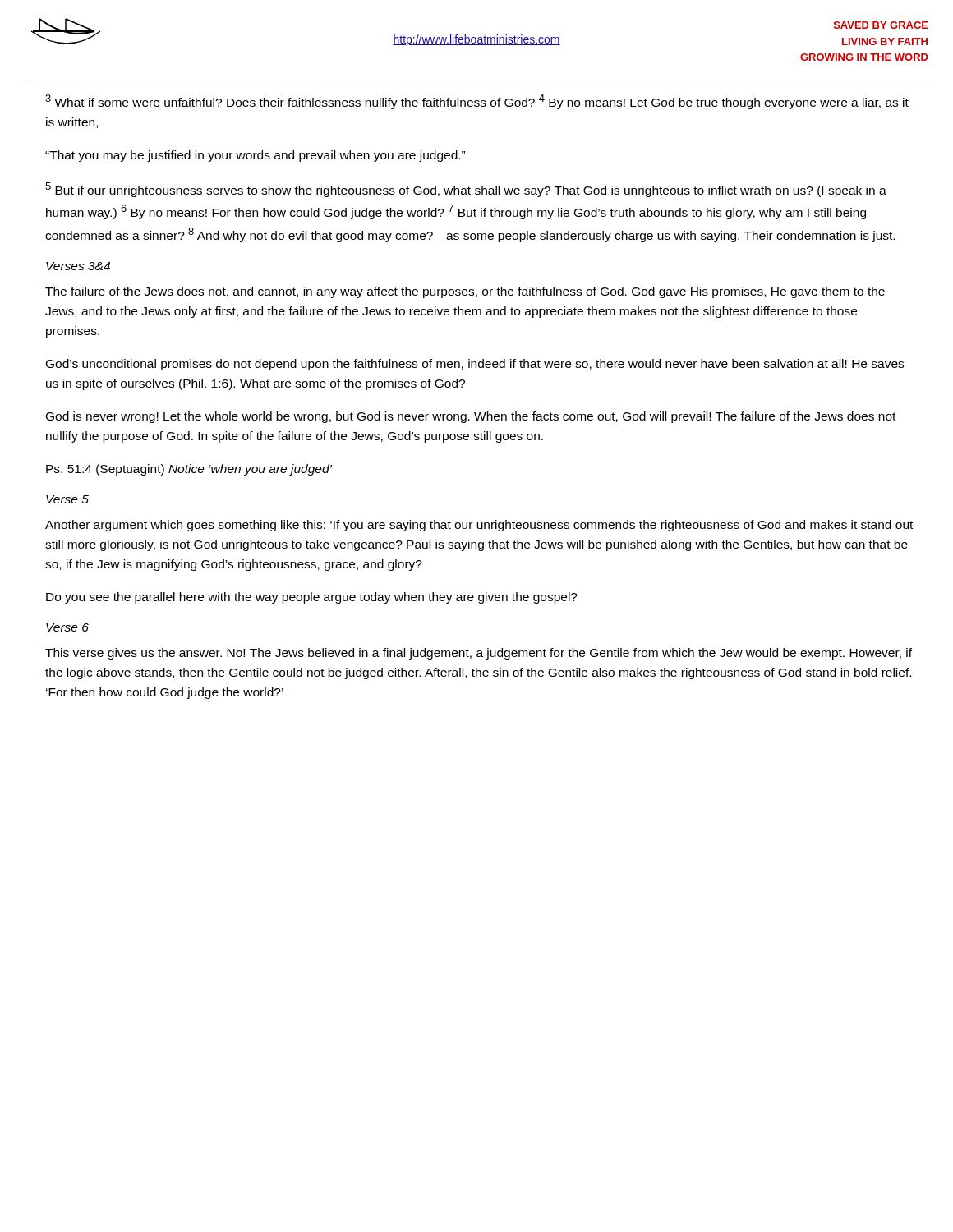This screenshot has height=1232, width=953.
Task: Click on the text starting "The failure of the Jews does not,"
Action: (x=465, y=311)
